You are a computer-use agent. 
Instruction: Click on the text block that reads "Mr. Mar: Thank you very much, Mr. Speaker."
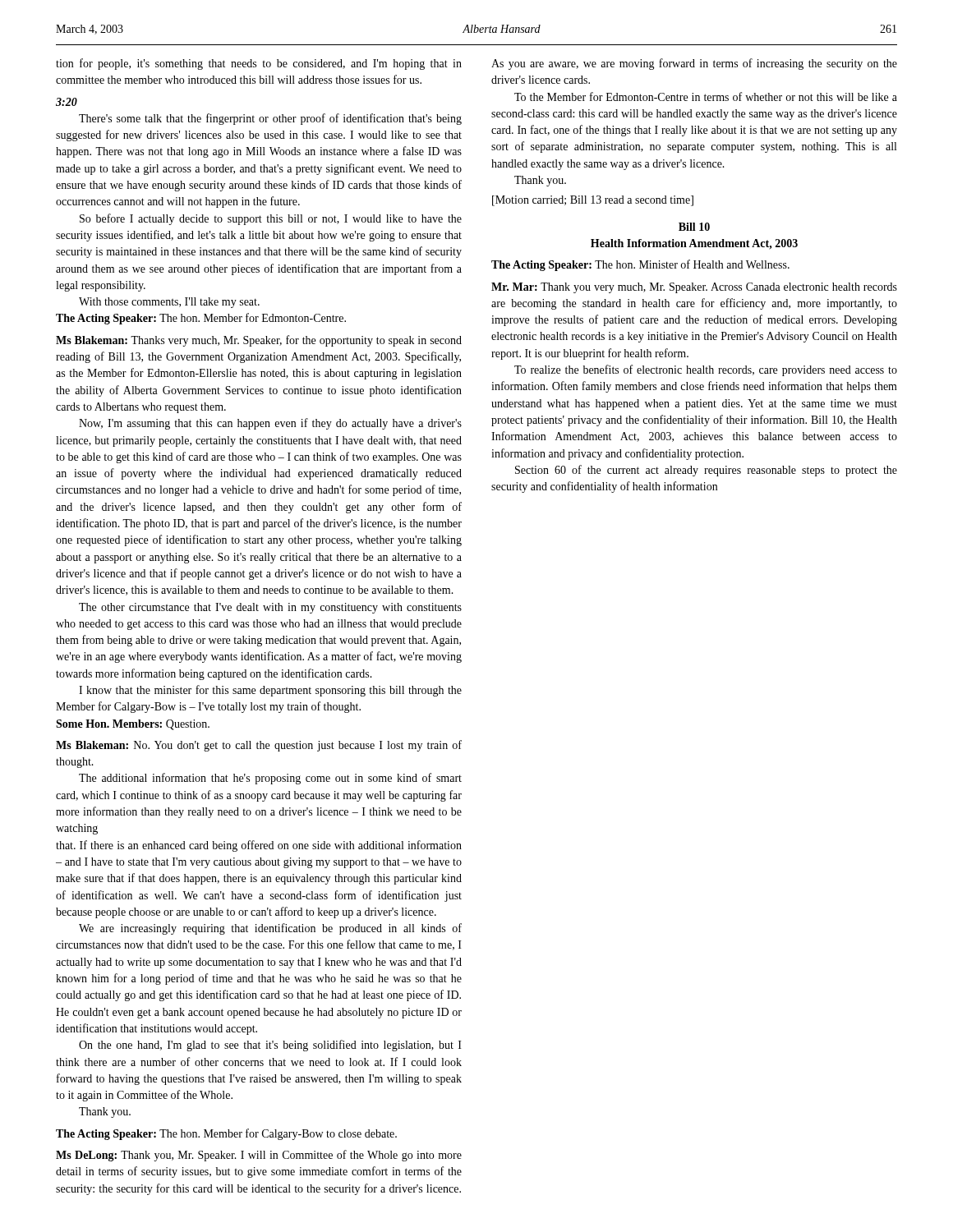(x=694, y=321)
